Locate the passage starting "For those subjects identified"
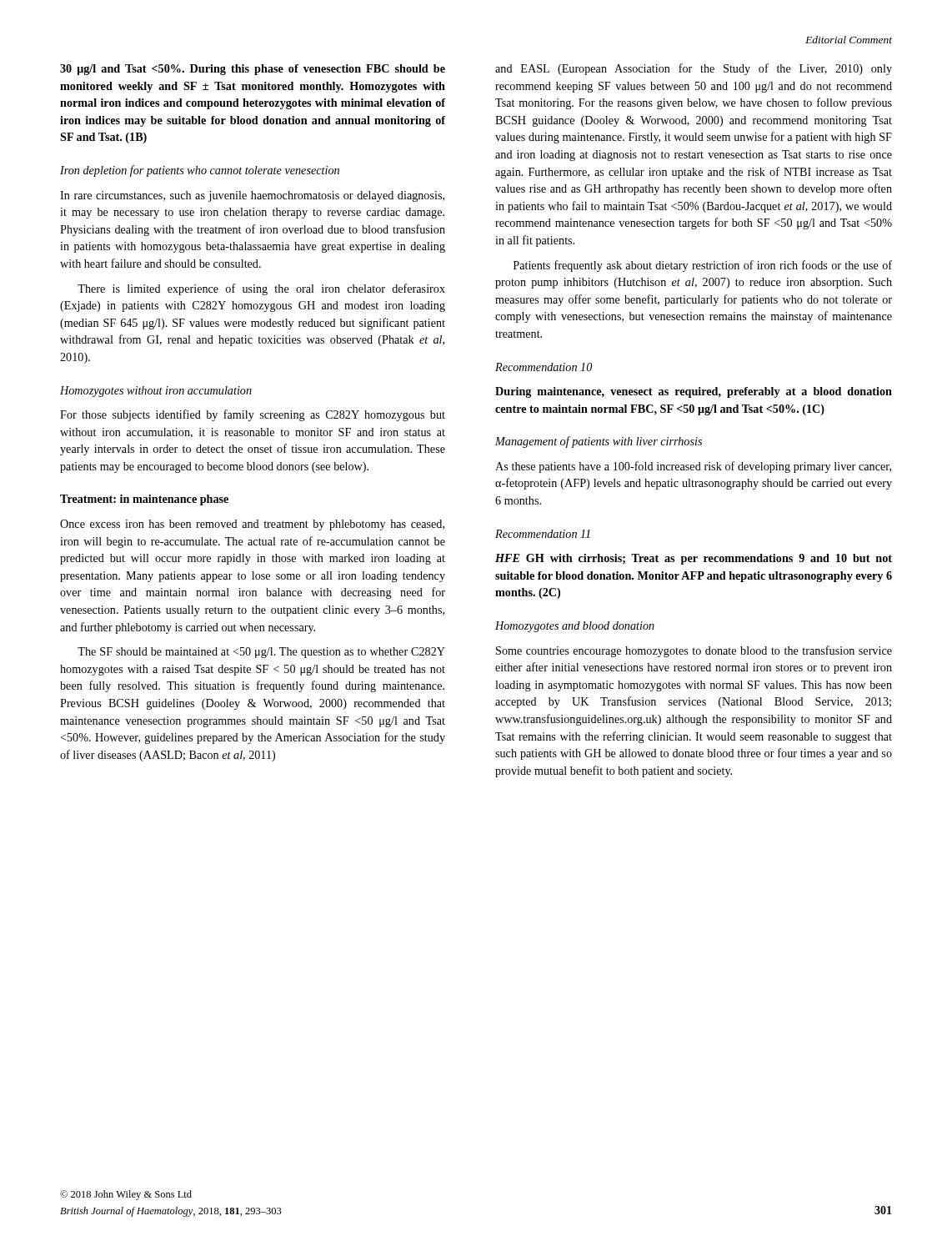The image size is (952, 1251). pyautogui.click(x=253, y=441)
